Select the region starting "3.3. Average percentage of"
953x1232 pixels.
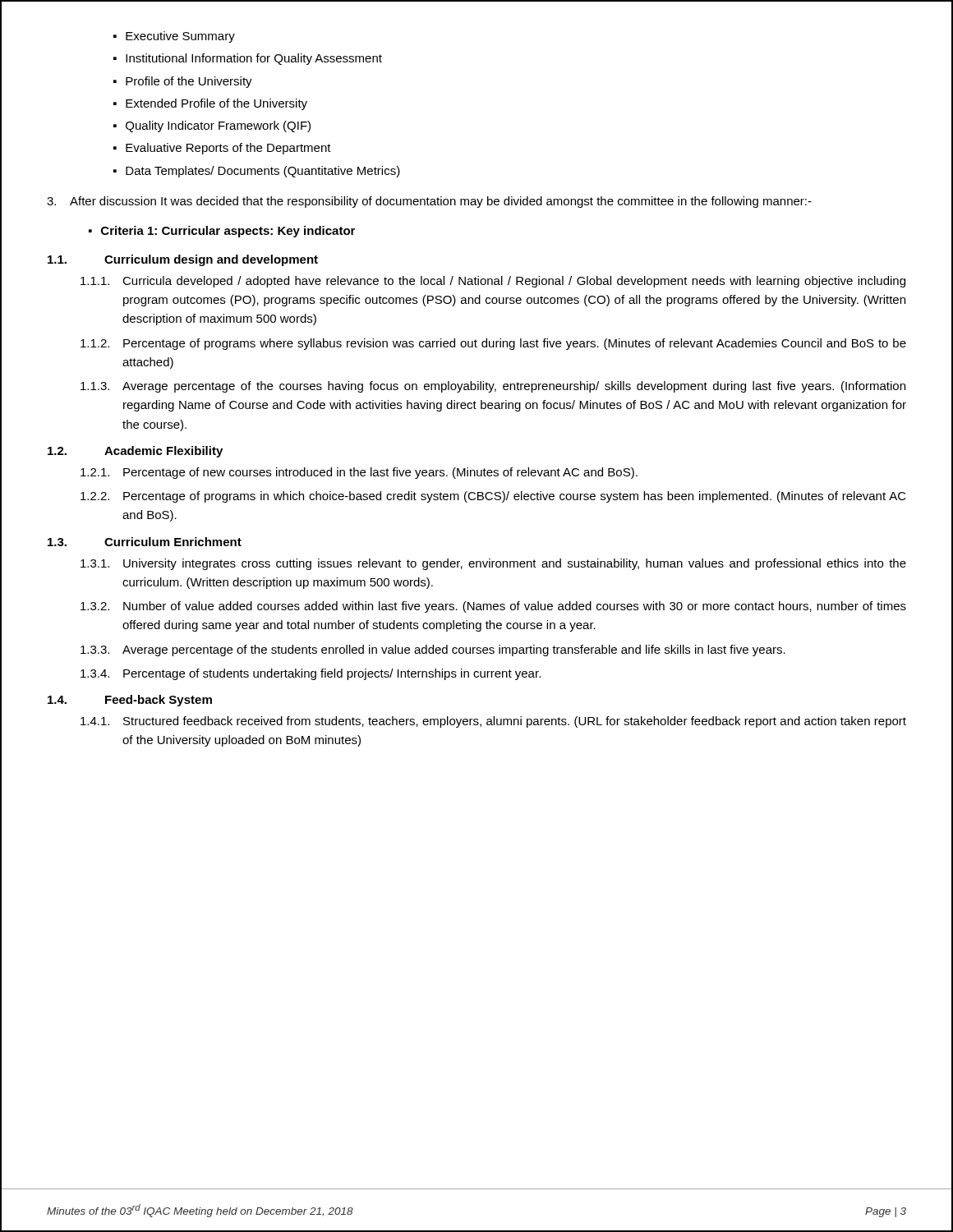493,649
